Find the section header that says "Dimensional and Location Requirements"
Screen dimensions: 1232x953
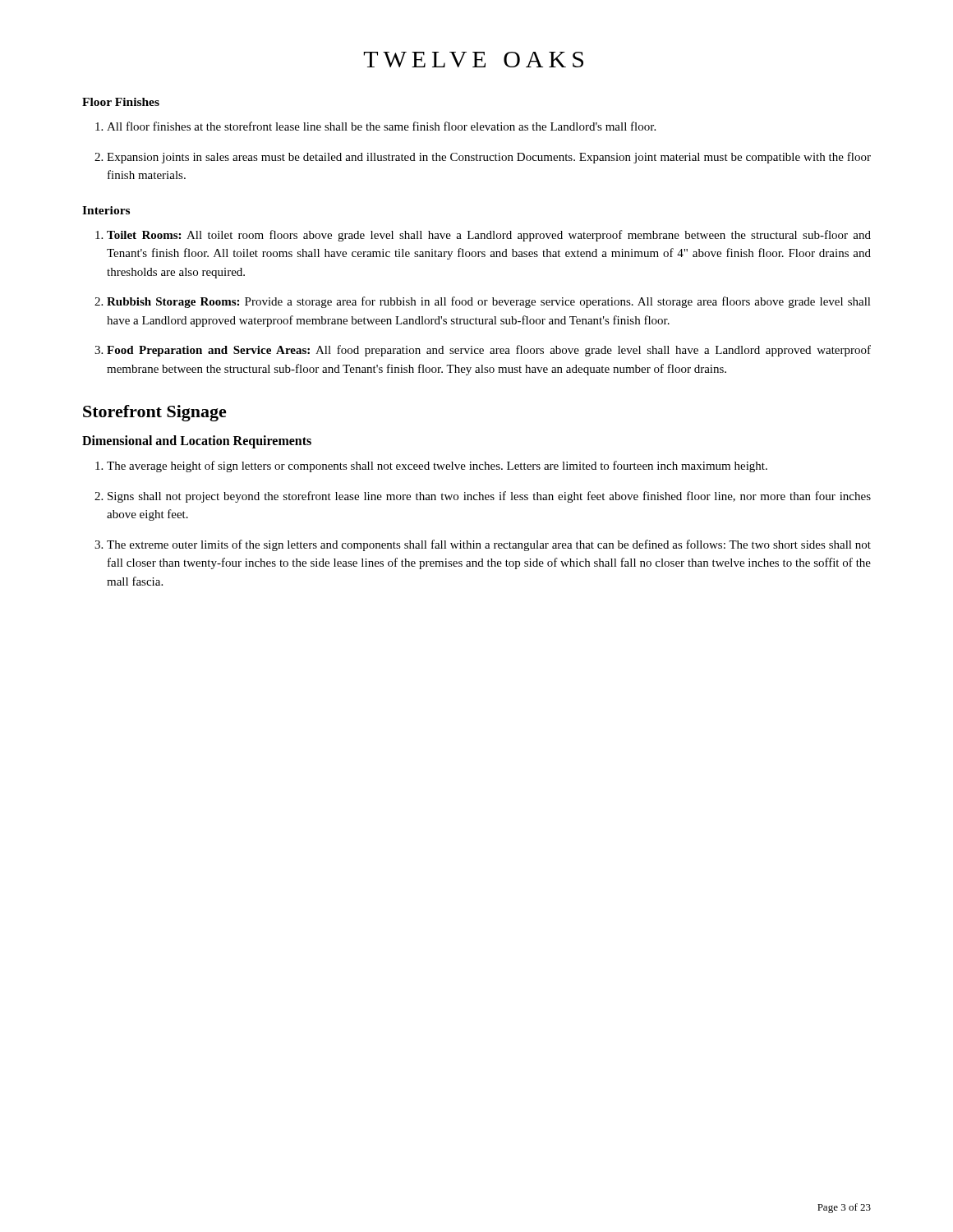(x=197, y=441)
